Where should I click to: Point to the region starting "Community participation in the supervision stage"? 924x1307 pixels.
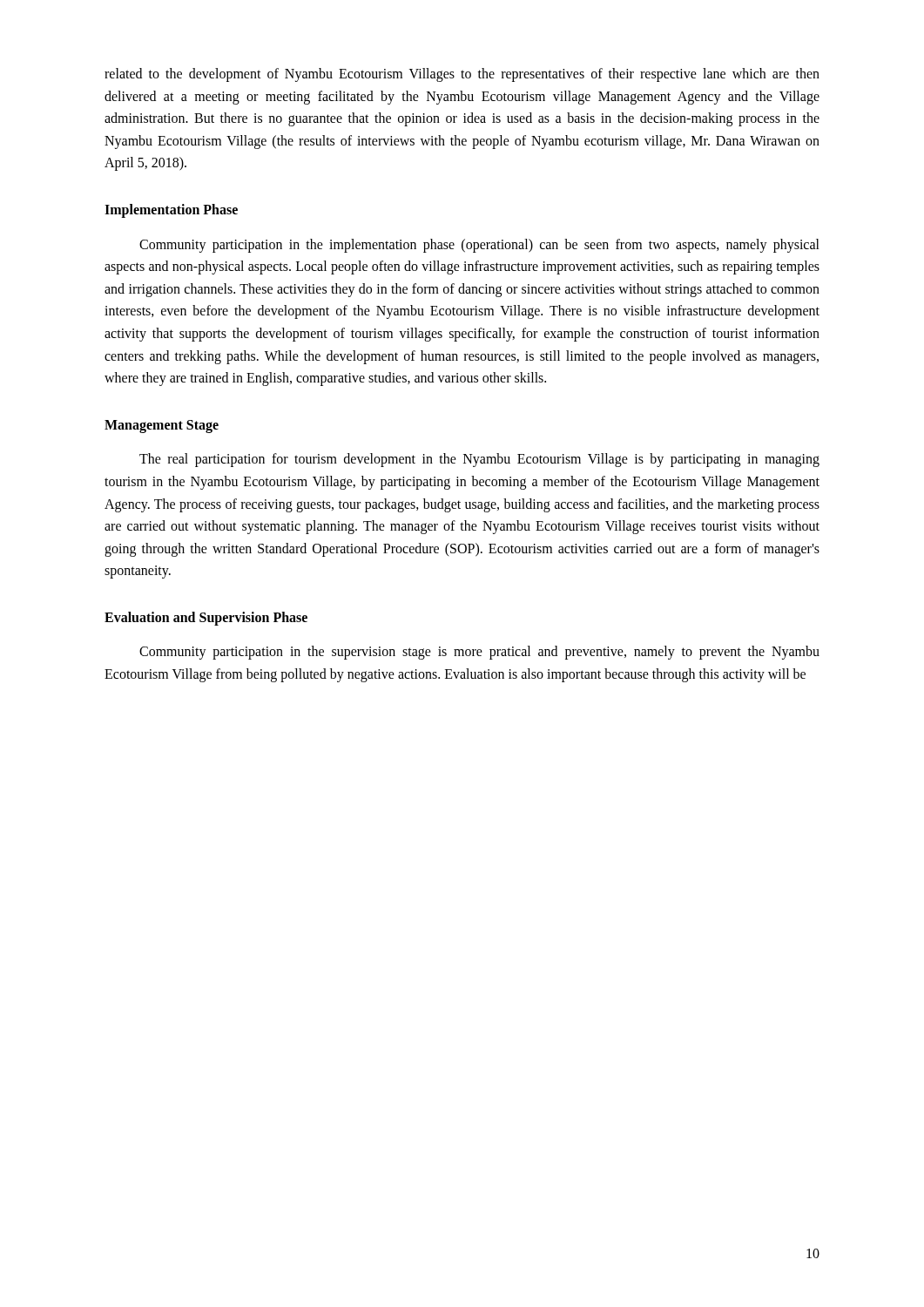462,663
